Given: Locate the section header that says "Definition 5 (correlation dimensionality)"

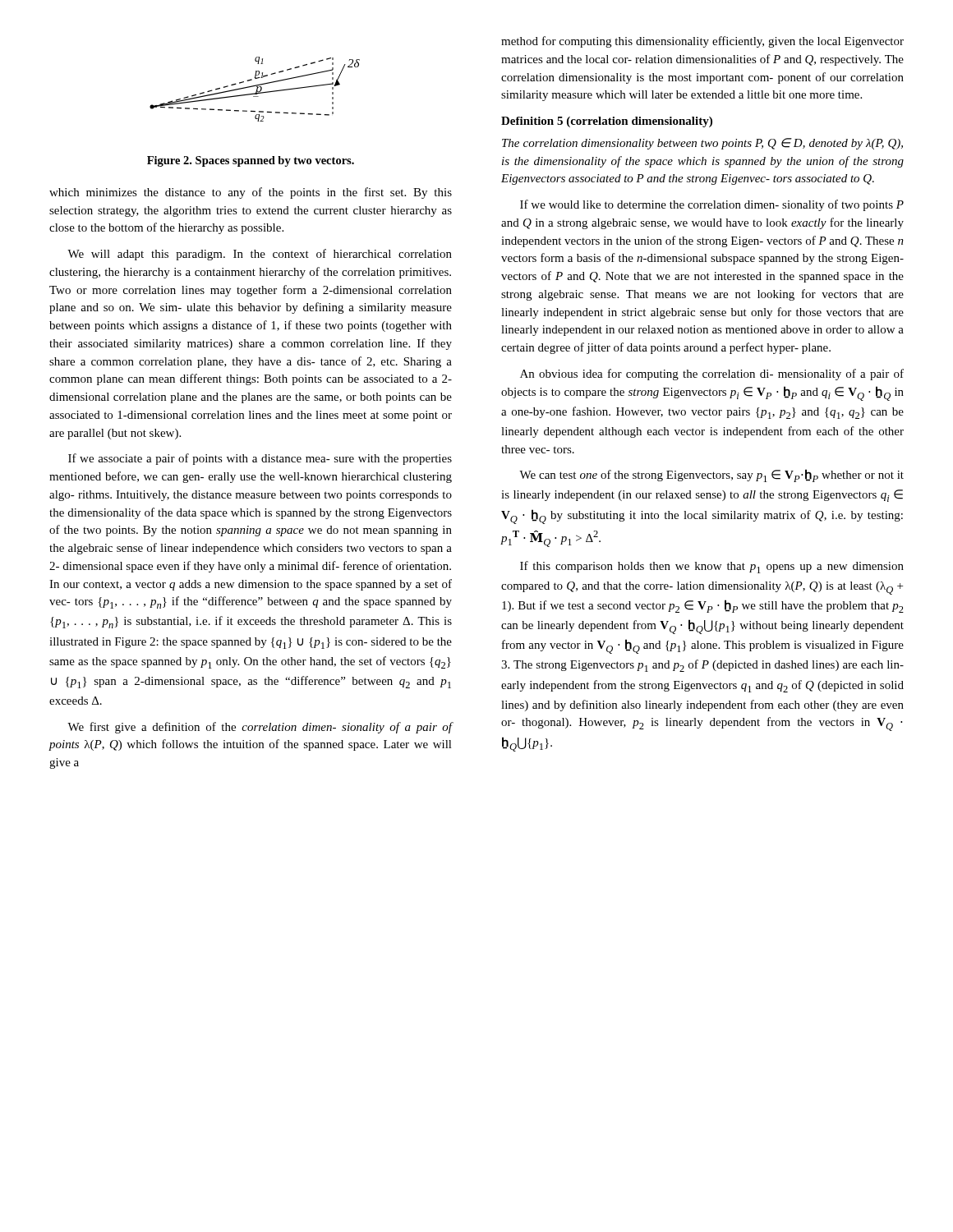Looking at the screenshot, I should (607, 121).
